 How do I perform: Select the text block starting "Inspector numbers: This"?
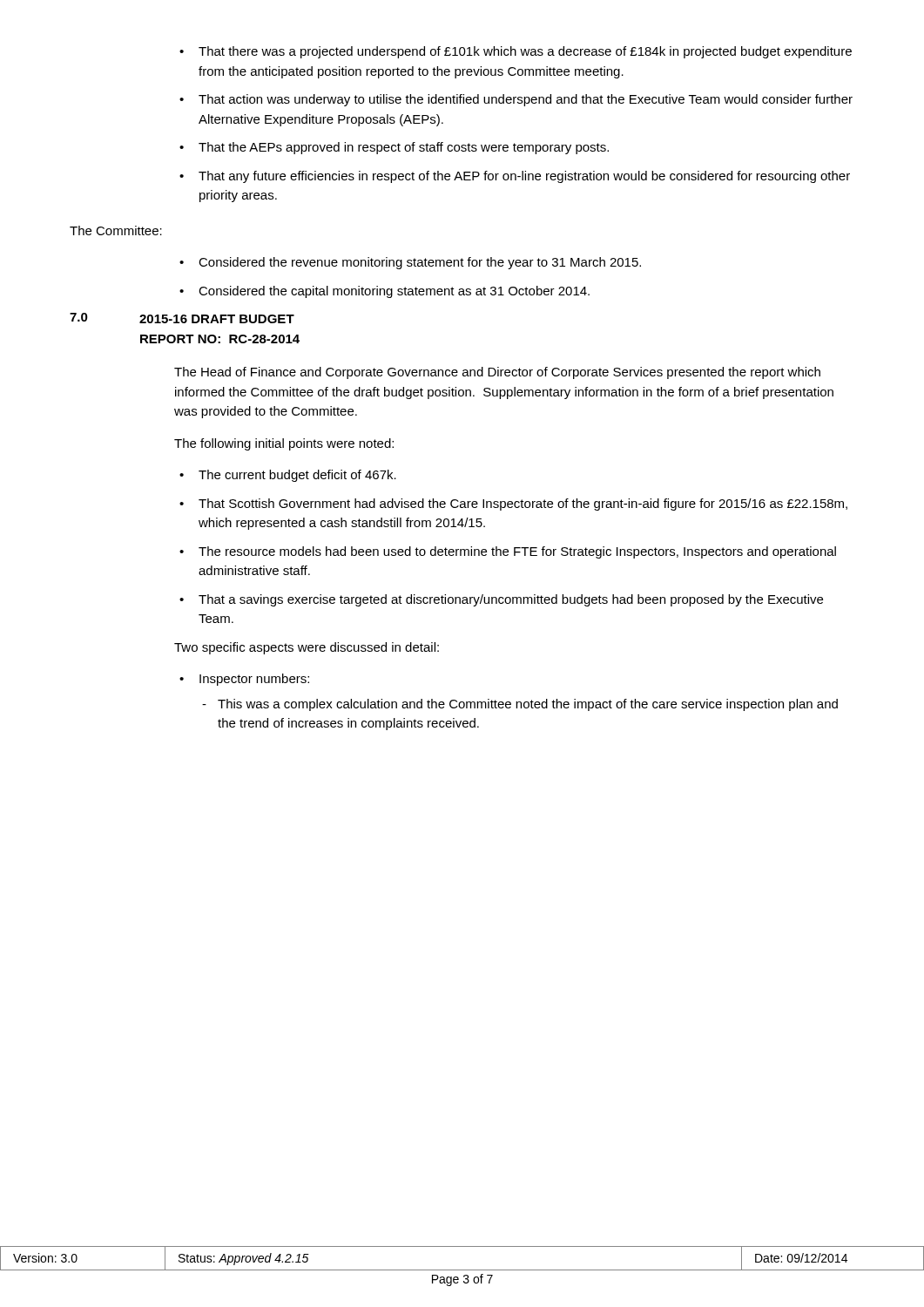[514, 701]
